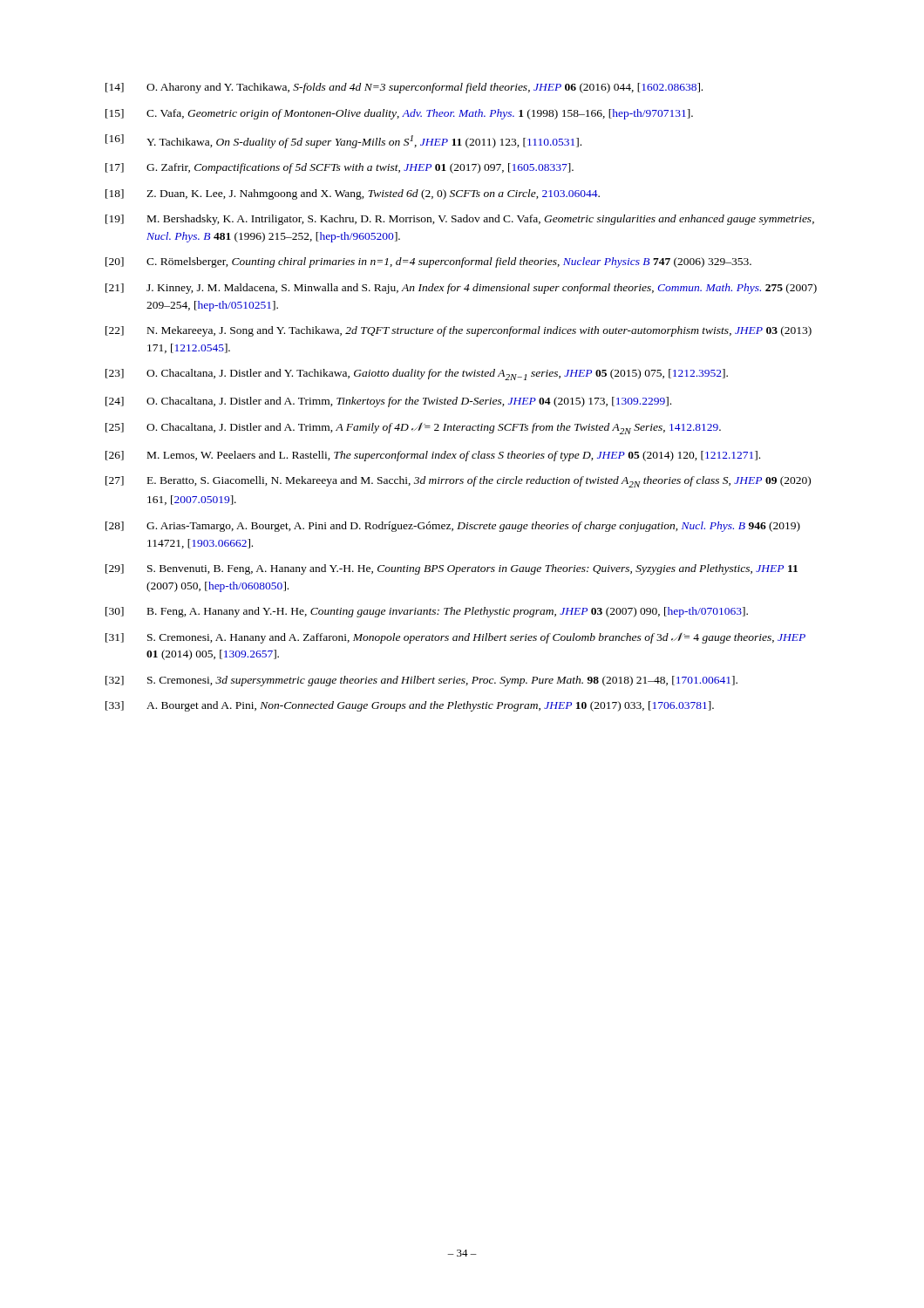Find the block starting "[29] S. Benvenuti, B. Feng, A. Hanany"
924x1308 pixels.
462,577
